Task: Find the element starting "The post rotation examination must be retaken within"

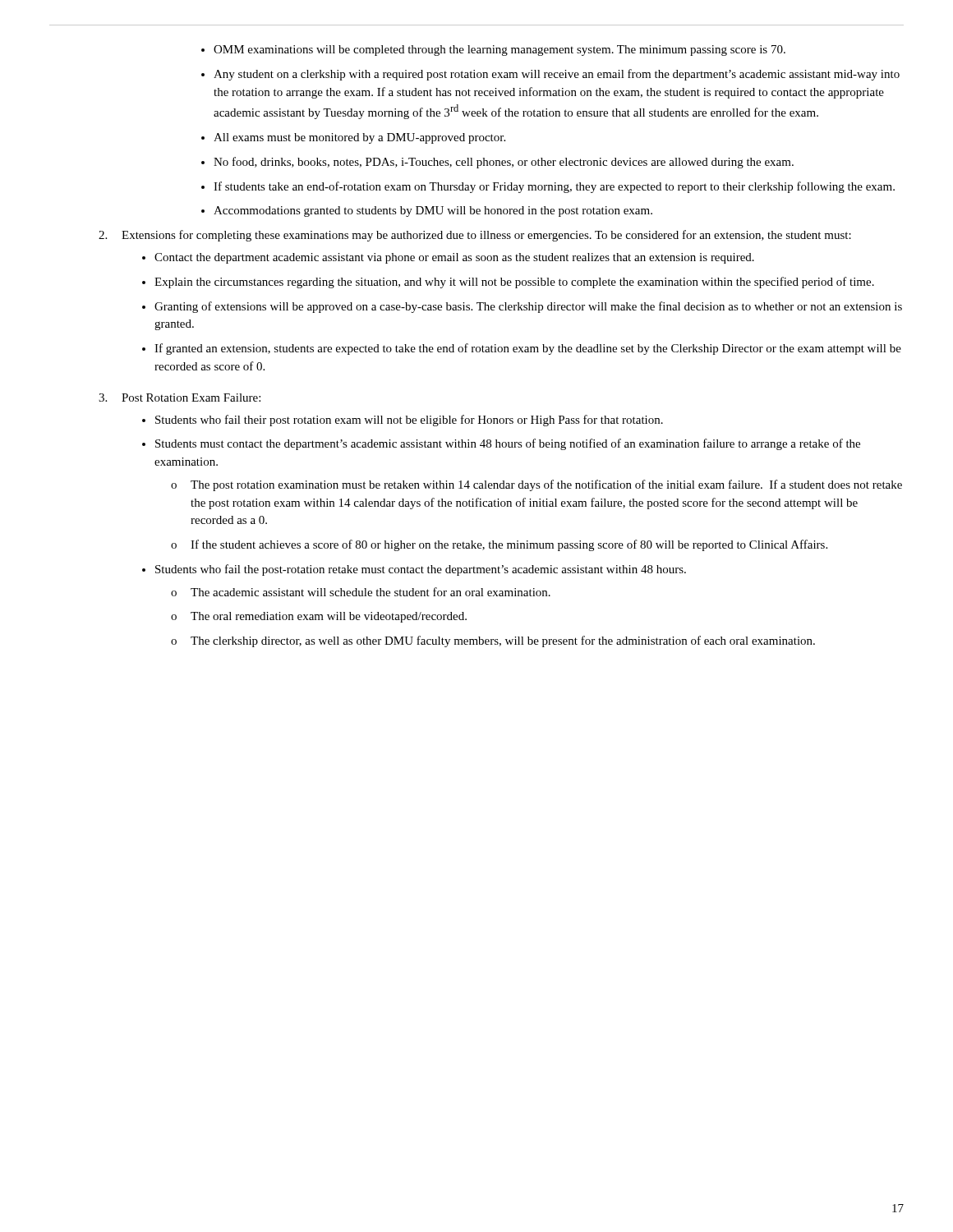Action: coord(546,502)
